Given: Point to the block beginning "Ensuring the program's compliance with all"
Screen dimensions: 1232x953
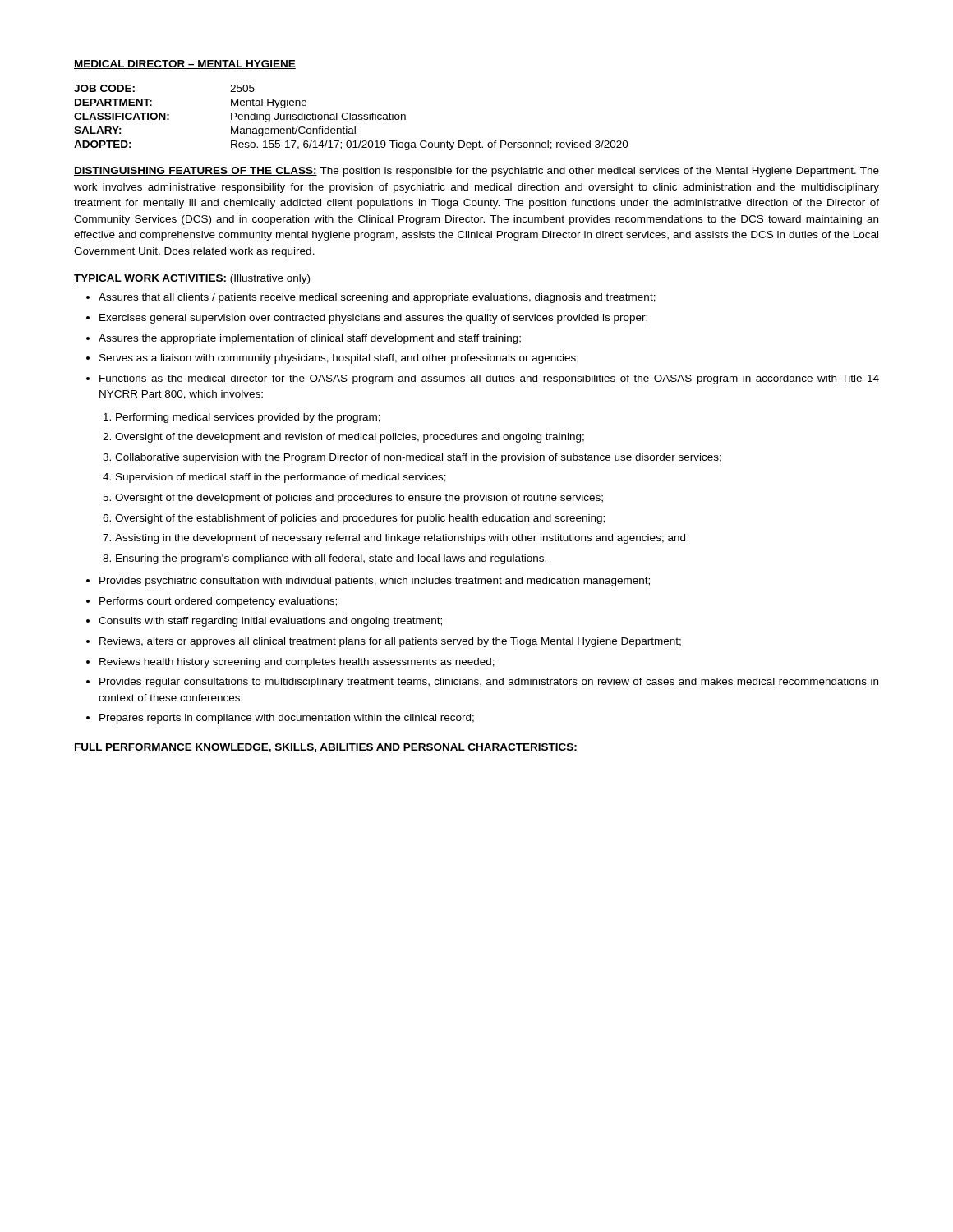Looking at the screenshot, I should pos(497,558).
